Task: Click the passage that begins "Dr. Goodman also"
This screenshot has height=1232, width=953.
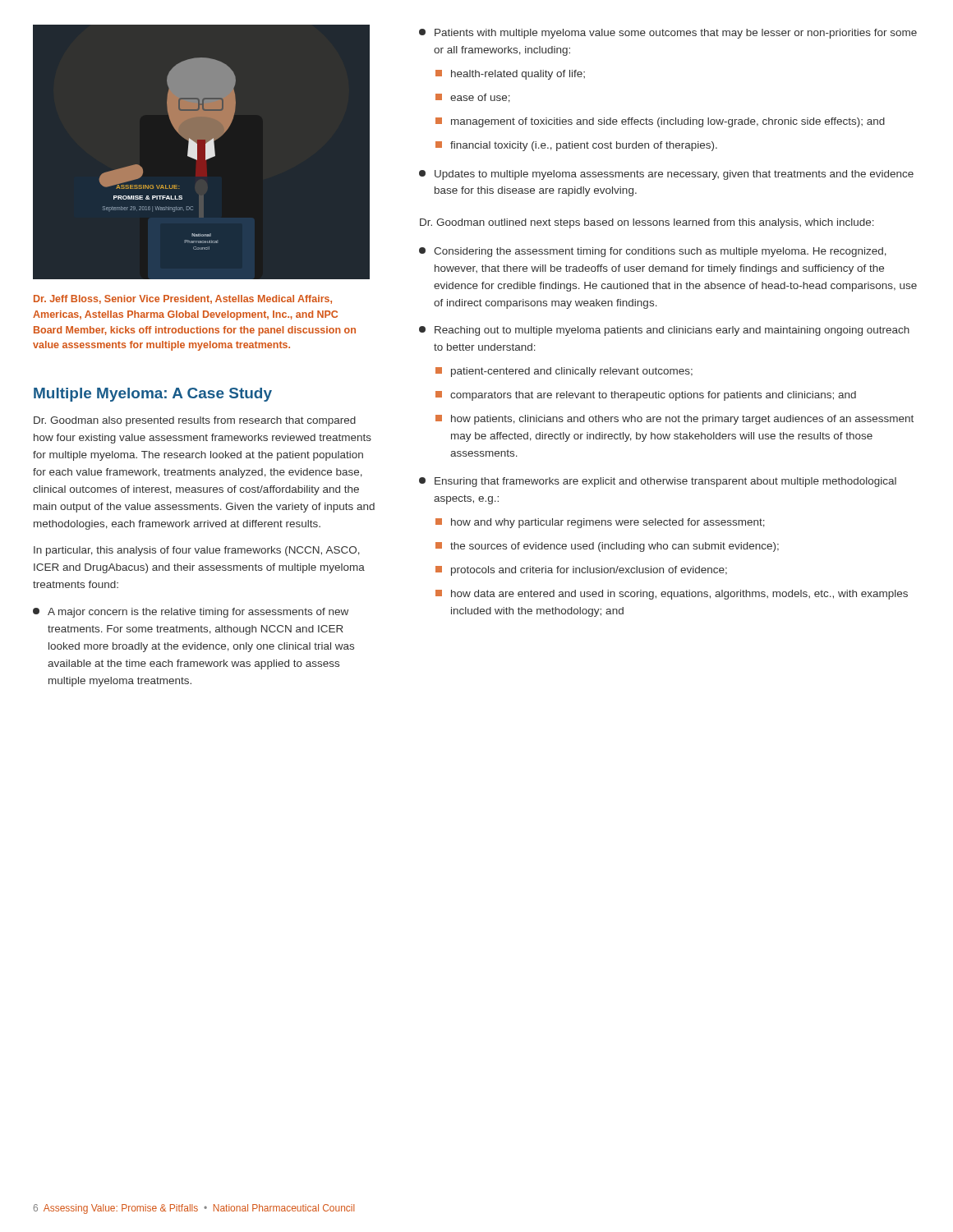Action: point(204,472)
